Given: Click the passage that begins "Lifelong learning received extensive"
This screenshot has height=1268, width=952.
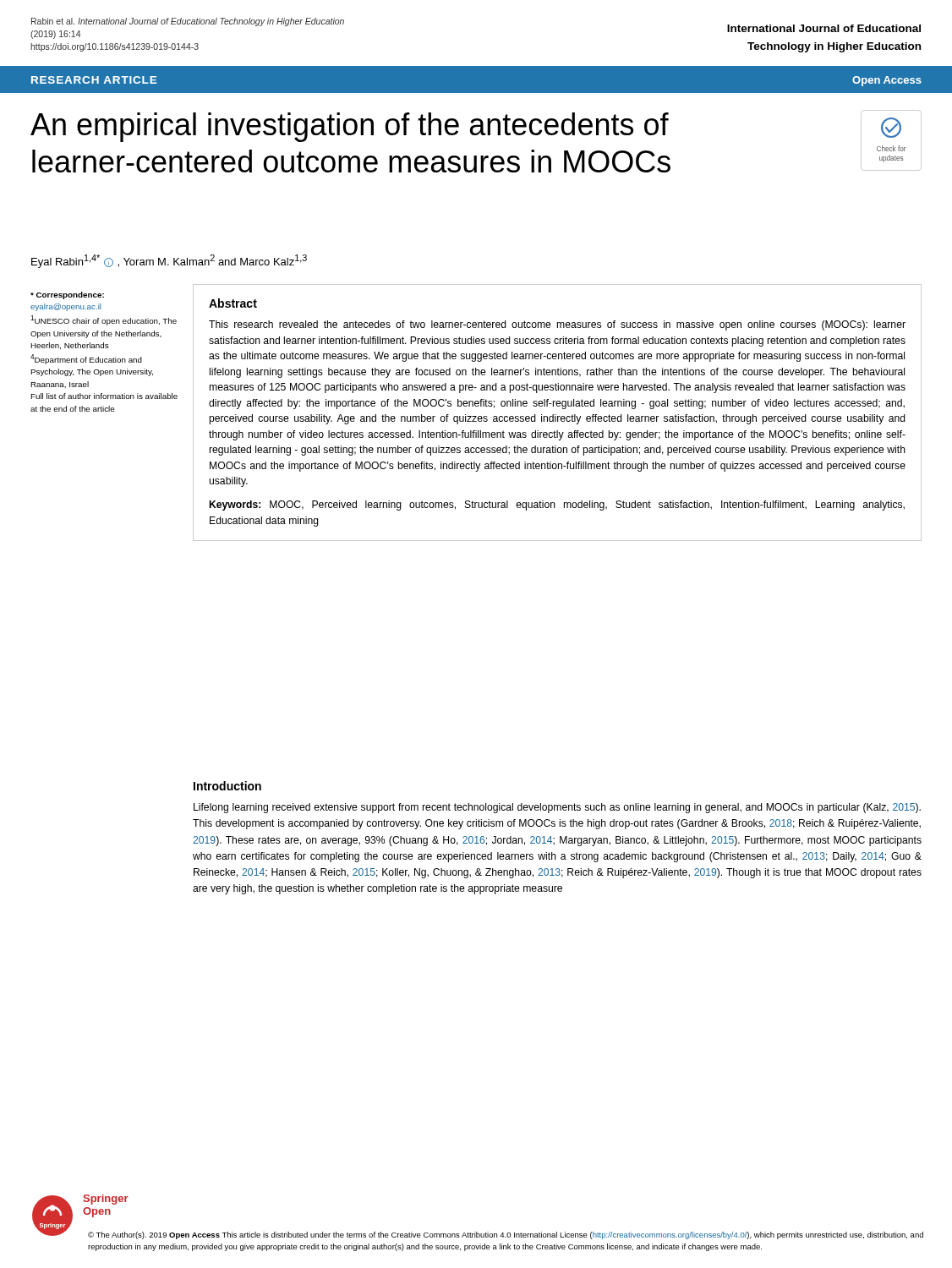Looking at the screenshot, I should 557,848.
